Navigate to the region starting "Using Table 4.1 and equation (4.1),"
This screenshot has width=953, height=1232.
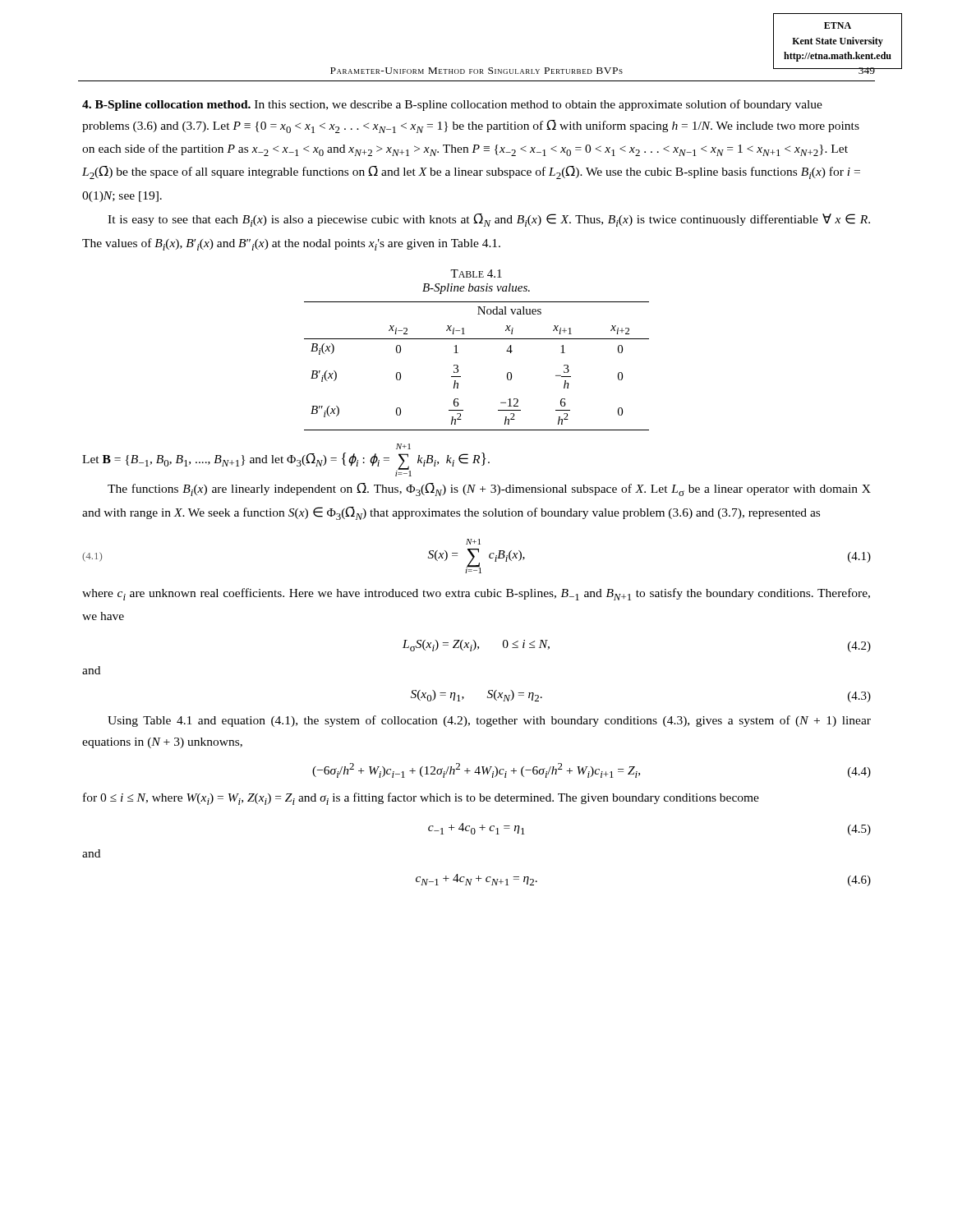pos(476,731)
